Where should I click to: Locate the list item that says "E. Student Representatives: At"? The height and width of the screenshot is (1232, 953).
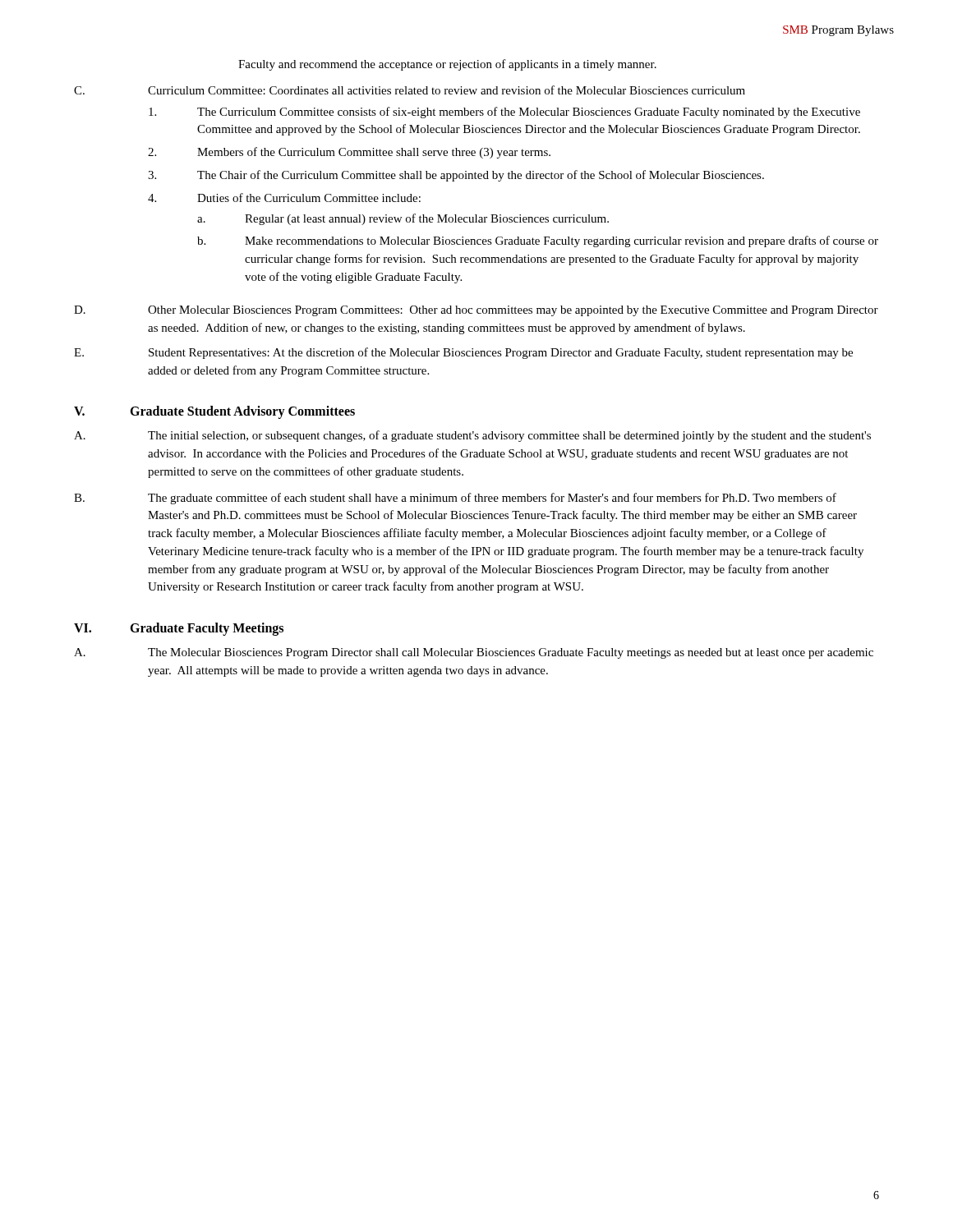pyautogui.click(x=476, y=362)
